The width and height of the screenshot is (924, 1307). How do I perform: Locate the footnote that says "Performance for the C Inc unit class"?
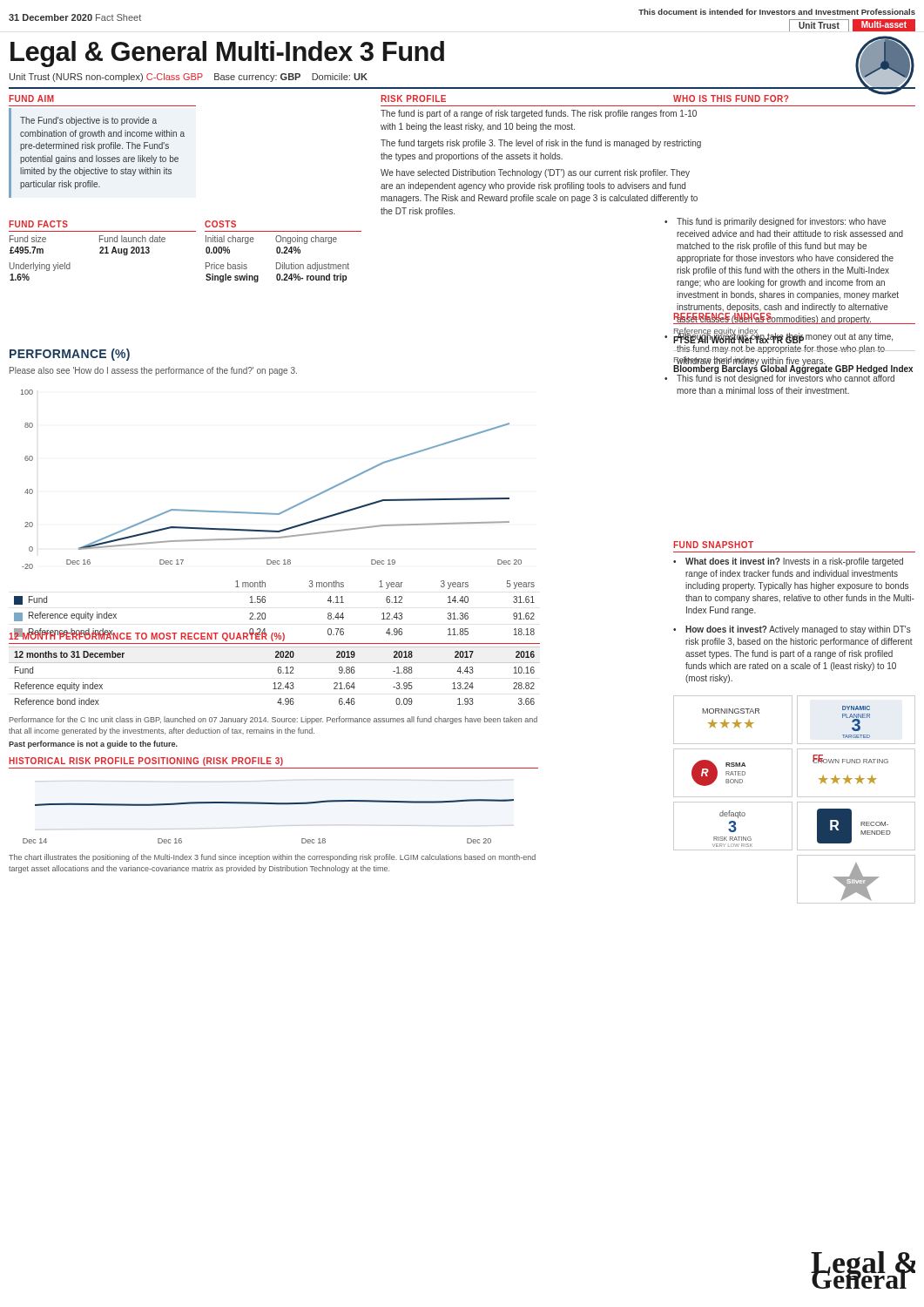pyautogui.click(x=273, y=725)
